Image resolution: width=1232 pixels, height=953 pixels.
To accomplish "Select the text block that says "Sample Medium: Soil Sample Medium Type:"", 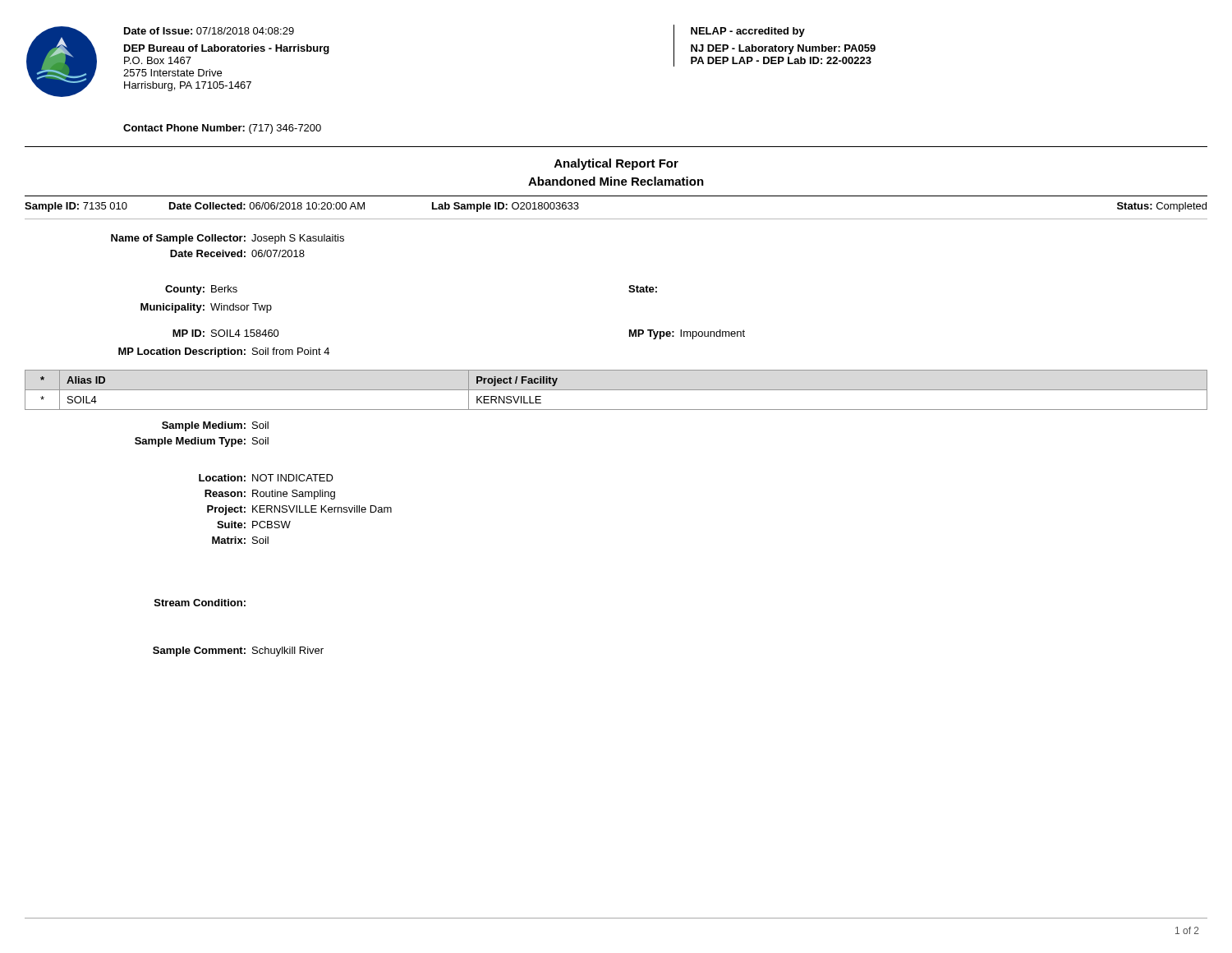I will coord(215,426).
